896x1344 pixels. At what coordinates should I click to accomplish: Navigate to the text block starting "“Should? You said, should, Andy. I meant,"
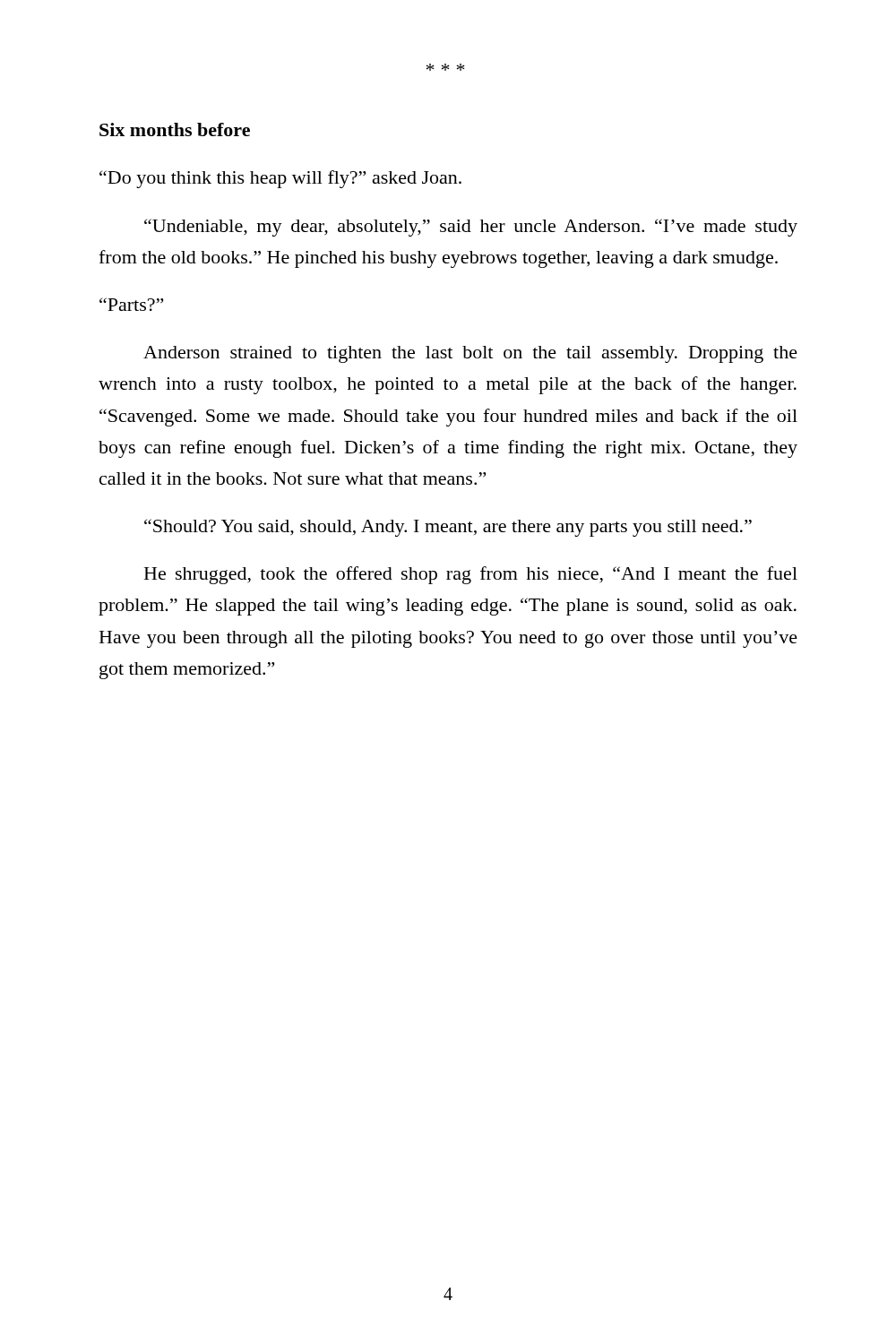click(448, 526)
